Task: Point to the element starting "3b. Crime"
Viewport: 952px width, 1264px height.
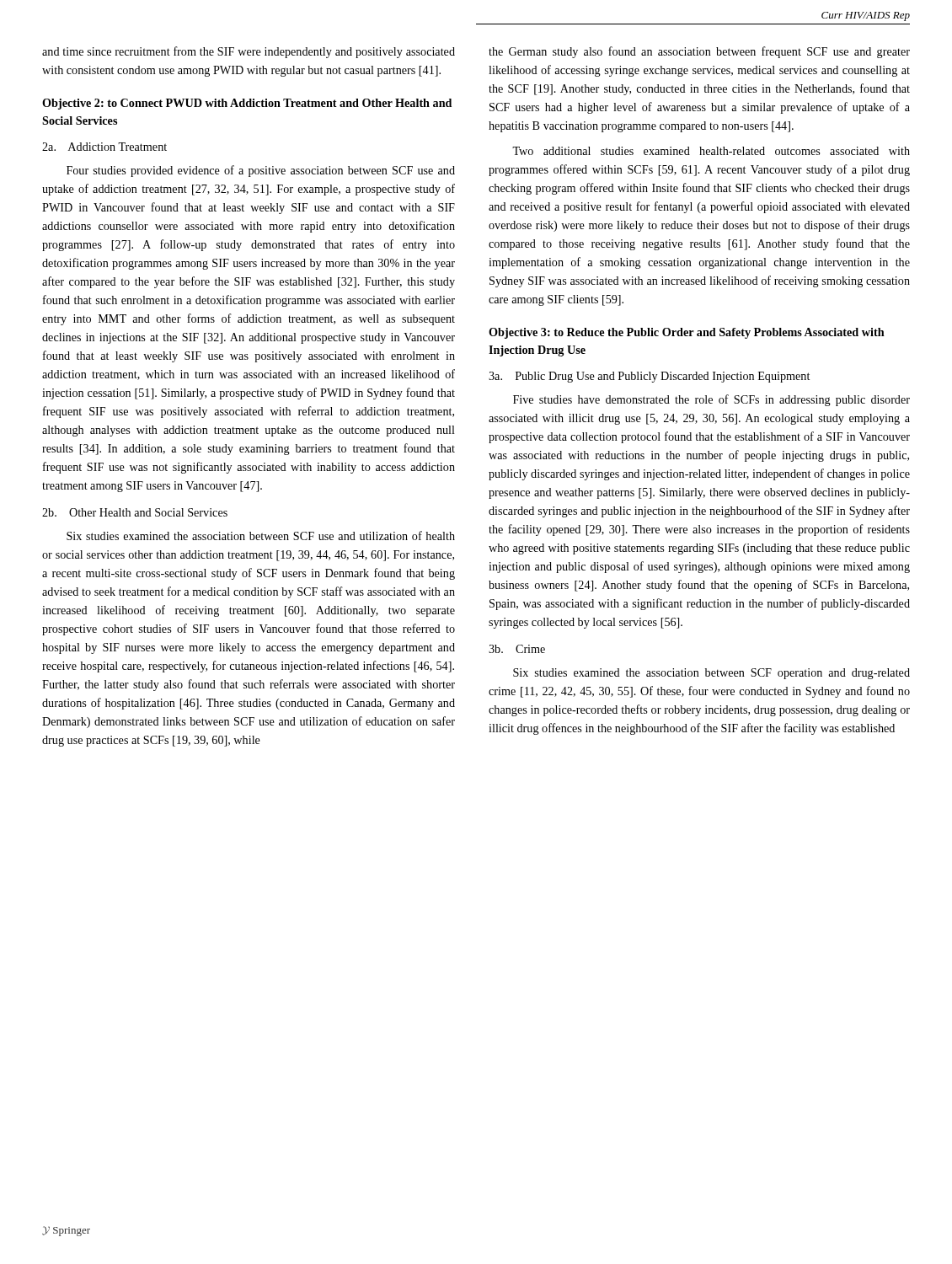Action: pyautogui.click(x=517, y=649)
